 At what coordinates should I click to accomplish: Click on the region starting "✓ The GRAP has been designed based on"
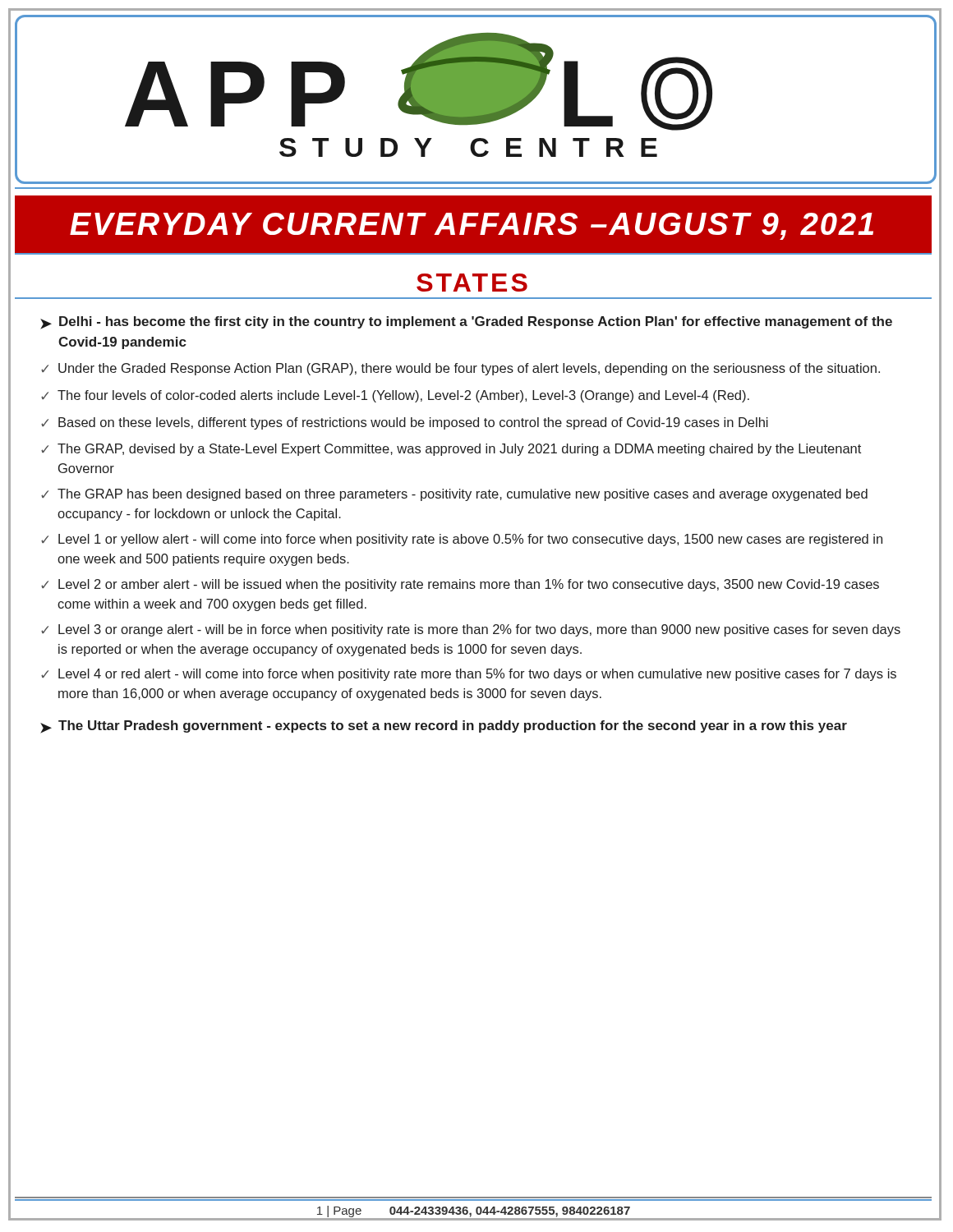click(x=473, y=504)
